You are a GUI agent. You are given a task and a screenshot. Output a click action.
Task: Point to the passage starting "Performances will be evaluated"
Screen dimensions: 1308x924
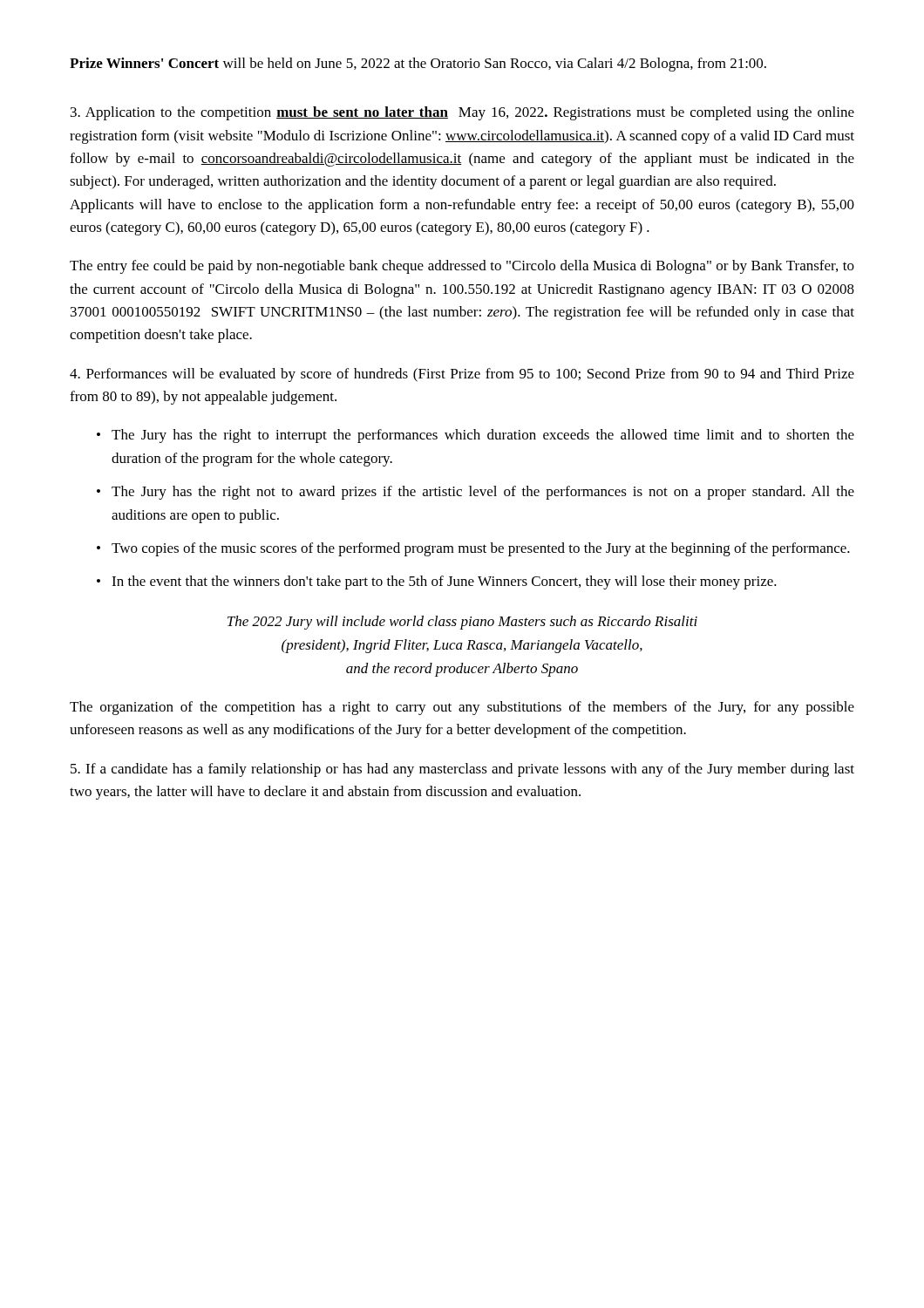(462, 385)
